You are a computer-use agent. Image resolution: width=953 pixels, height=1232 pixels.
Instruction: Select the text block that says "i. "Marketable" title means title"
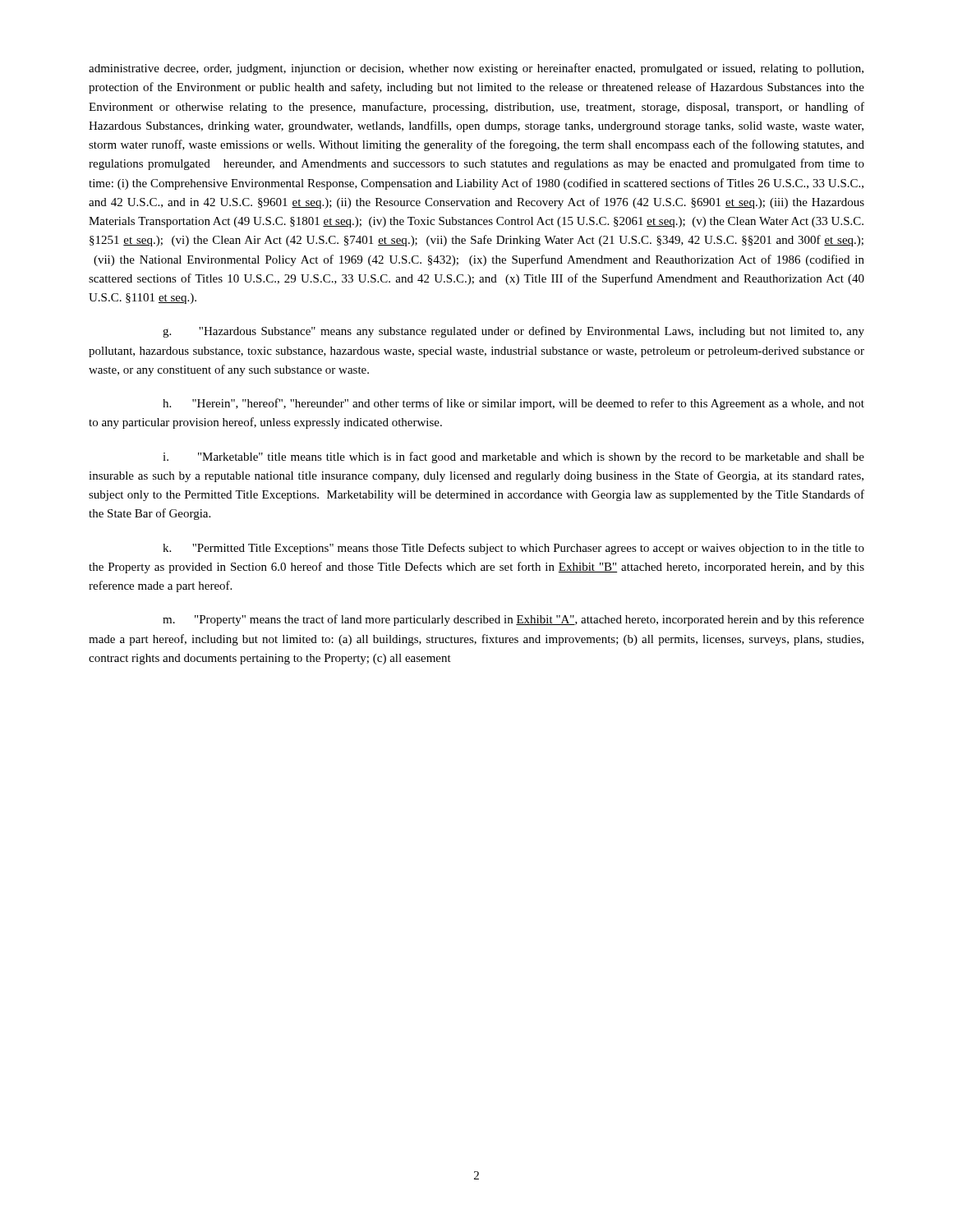[476, 485]
